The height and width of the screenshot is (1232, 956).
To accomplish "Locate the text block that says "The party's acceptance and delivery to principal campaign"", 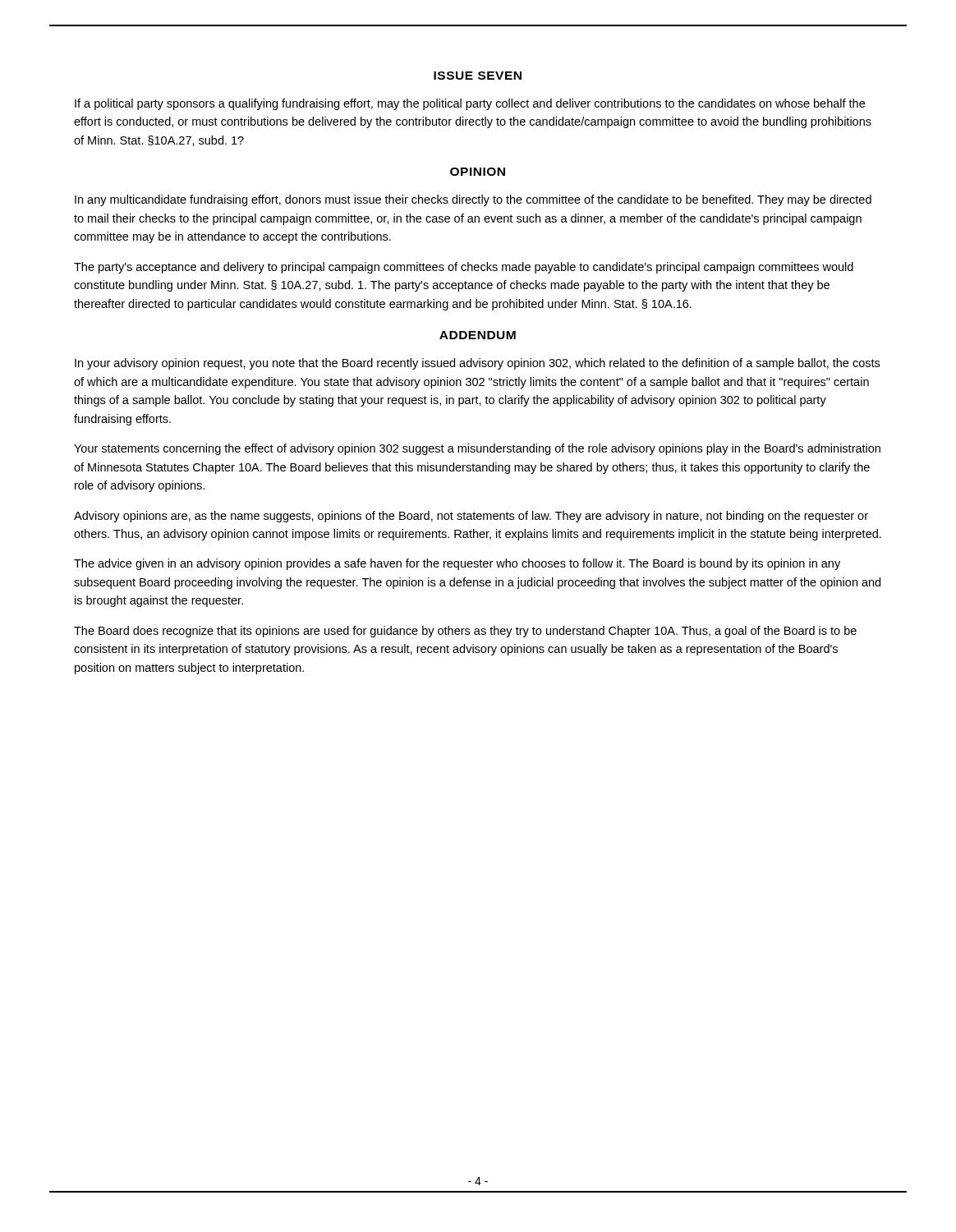I will click(x=464, y=285).
